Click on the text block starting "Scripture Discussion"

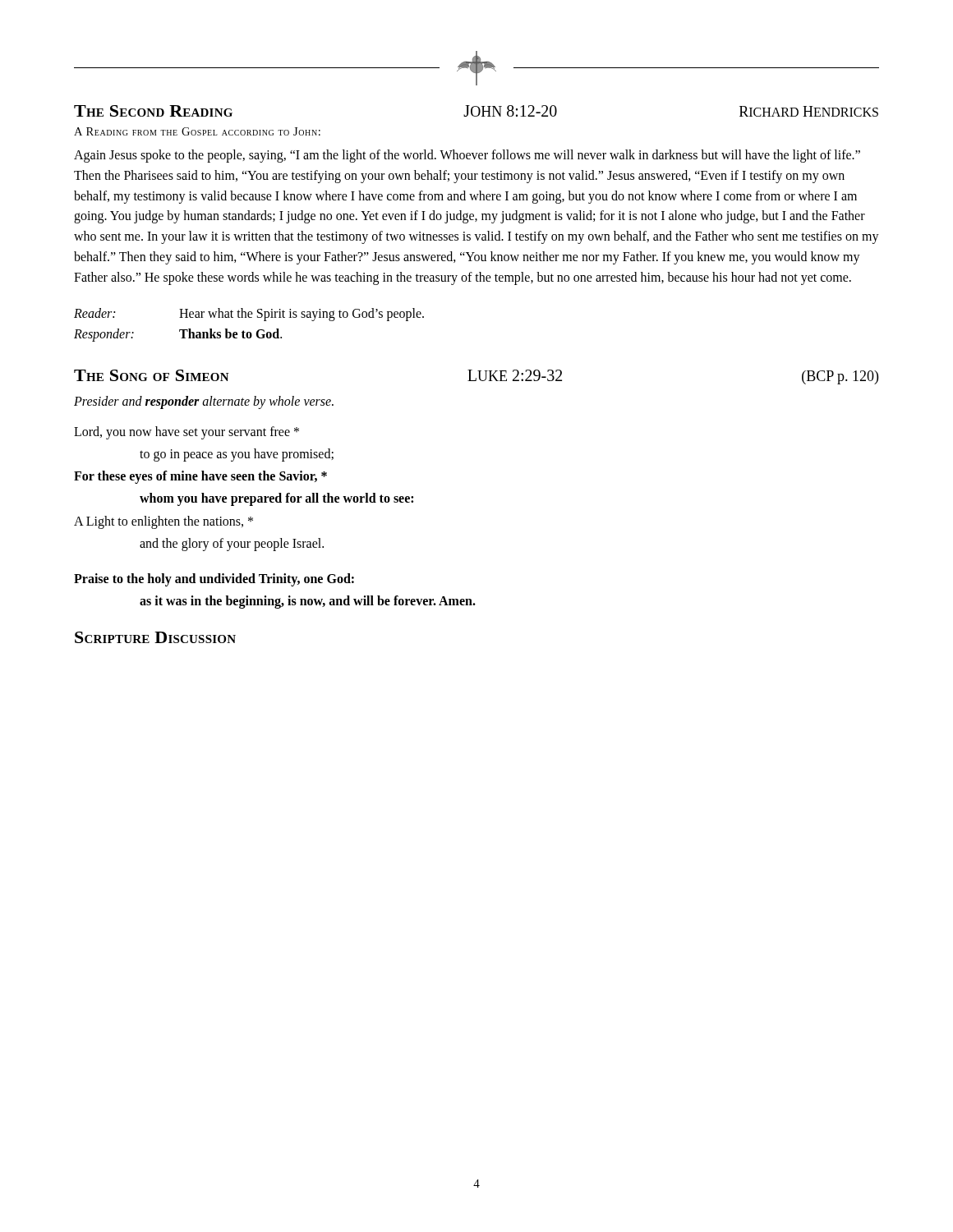(155, 637)
